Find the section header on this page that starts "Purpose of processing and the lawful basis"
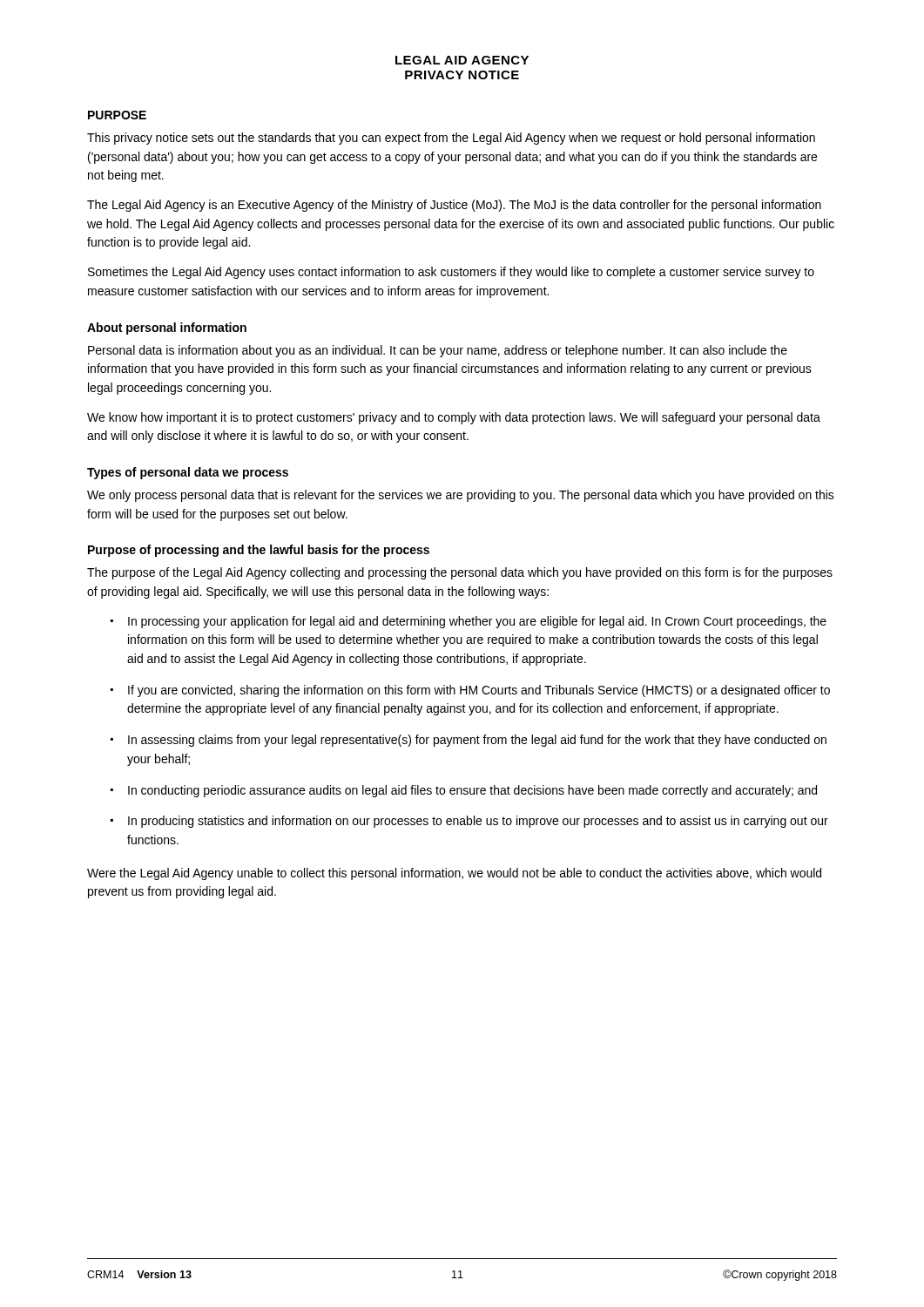The width and height of the screenshot is (924, 1307). pos(259,550)
